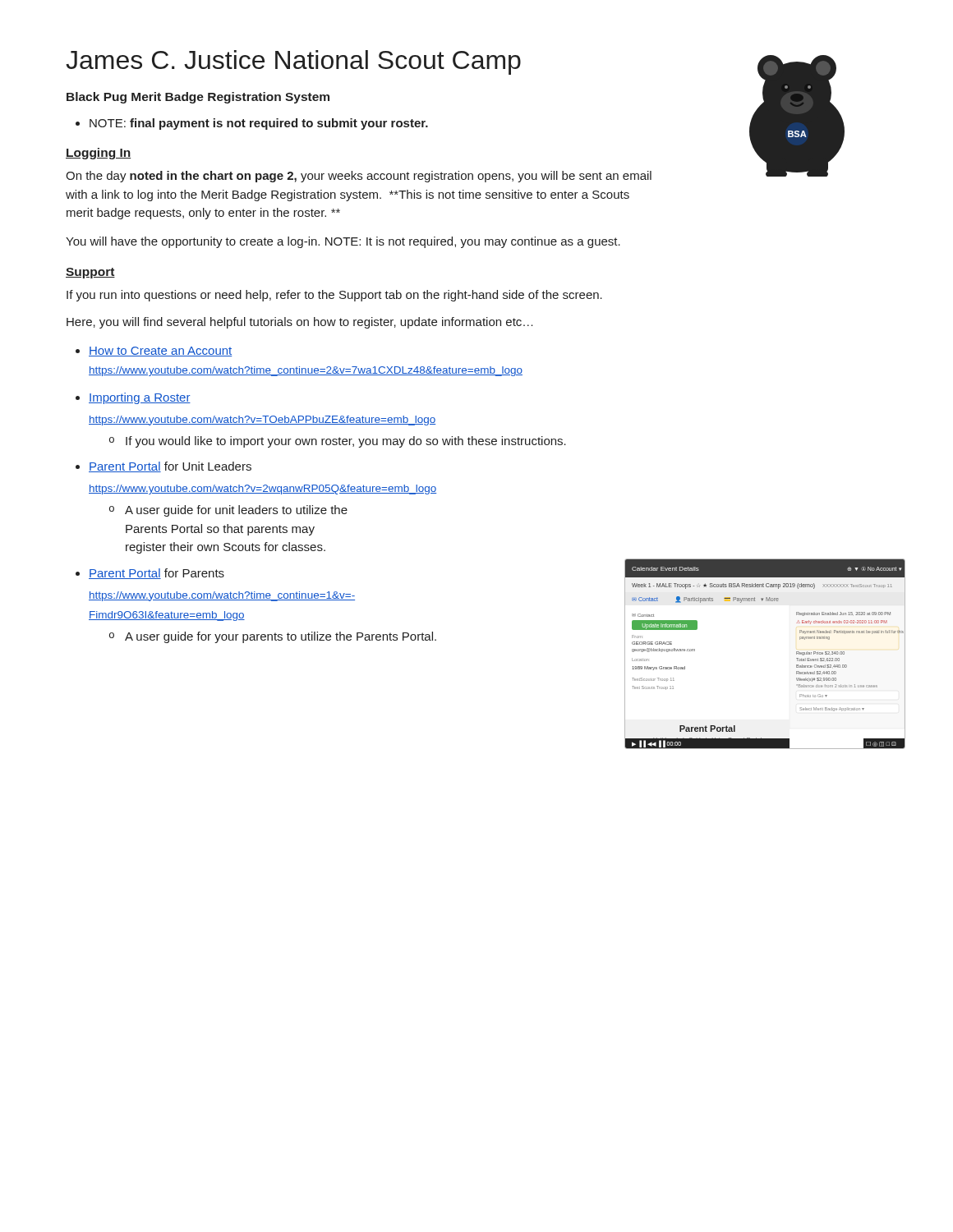This screenshot has width=953, height=1232.
Task: Locate the illustration
Action: tap(797, 108)
